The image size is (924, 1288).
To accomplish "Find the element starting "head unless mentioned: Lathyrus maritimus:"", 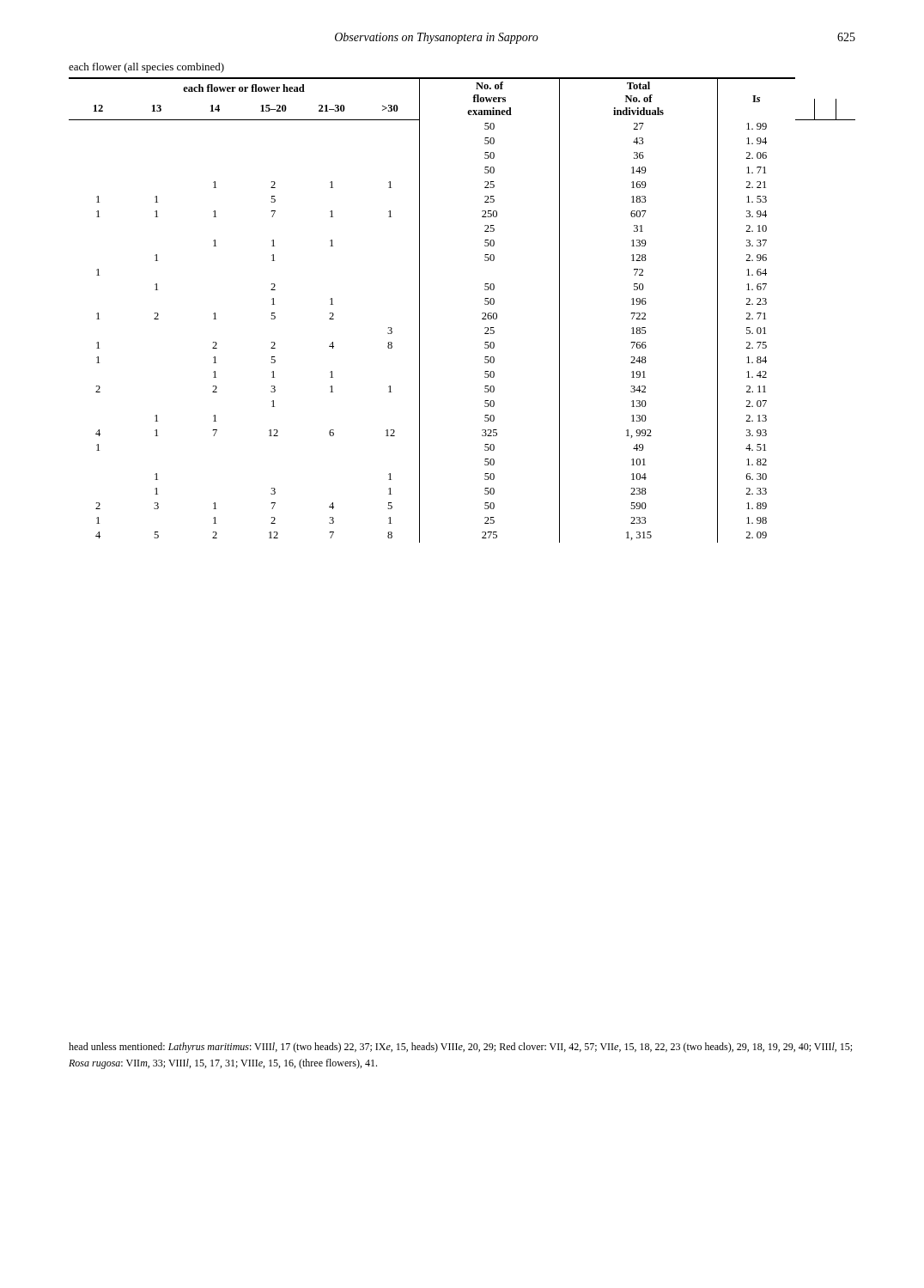I will tap(461, 1055).
